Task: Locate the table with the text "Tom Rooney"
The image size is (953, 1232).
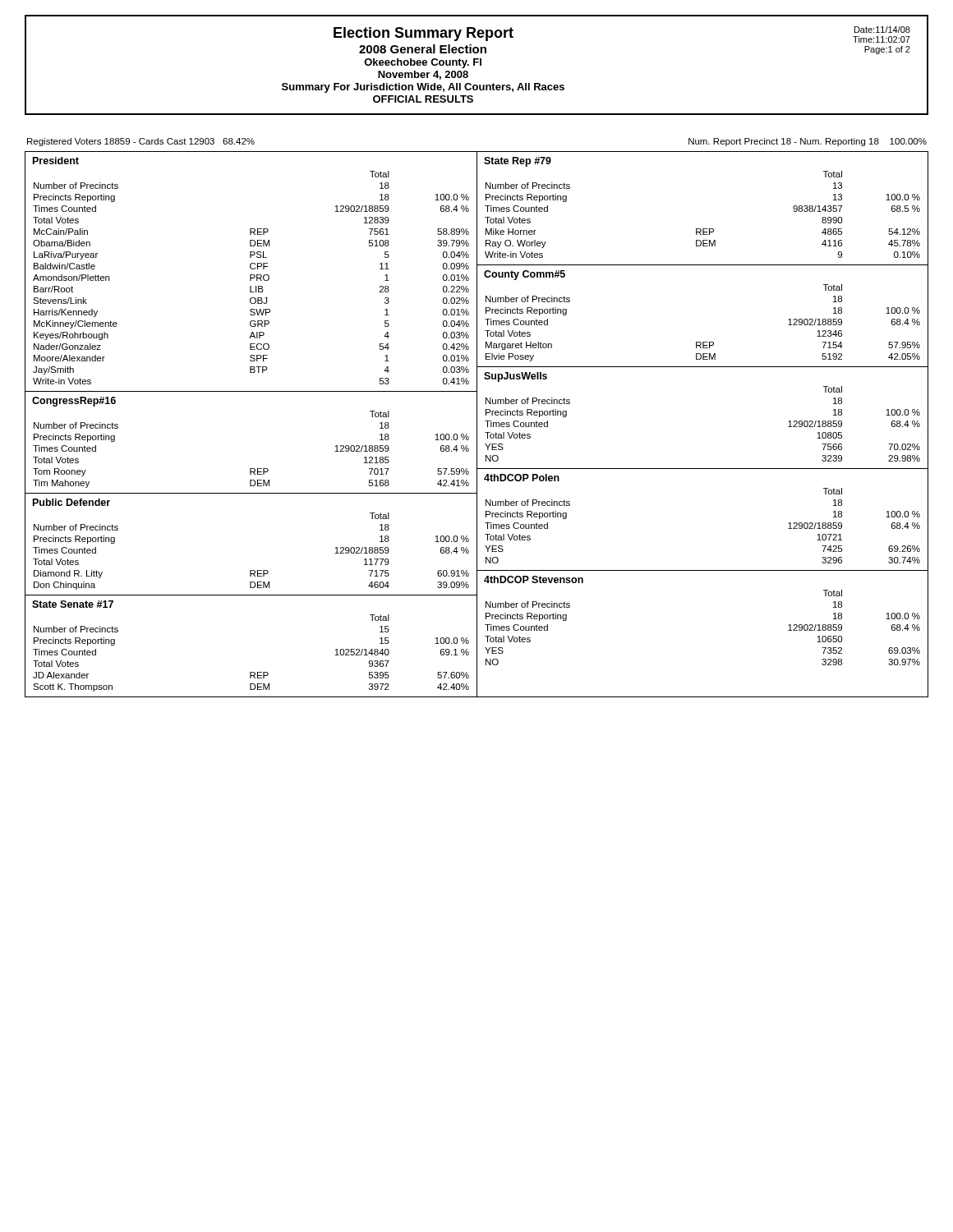Action: pyautogui.click(x=251, y=443)
